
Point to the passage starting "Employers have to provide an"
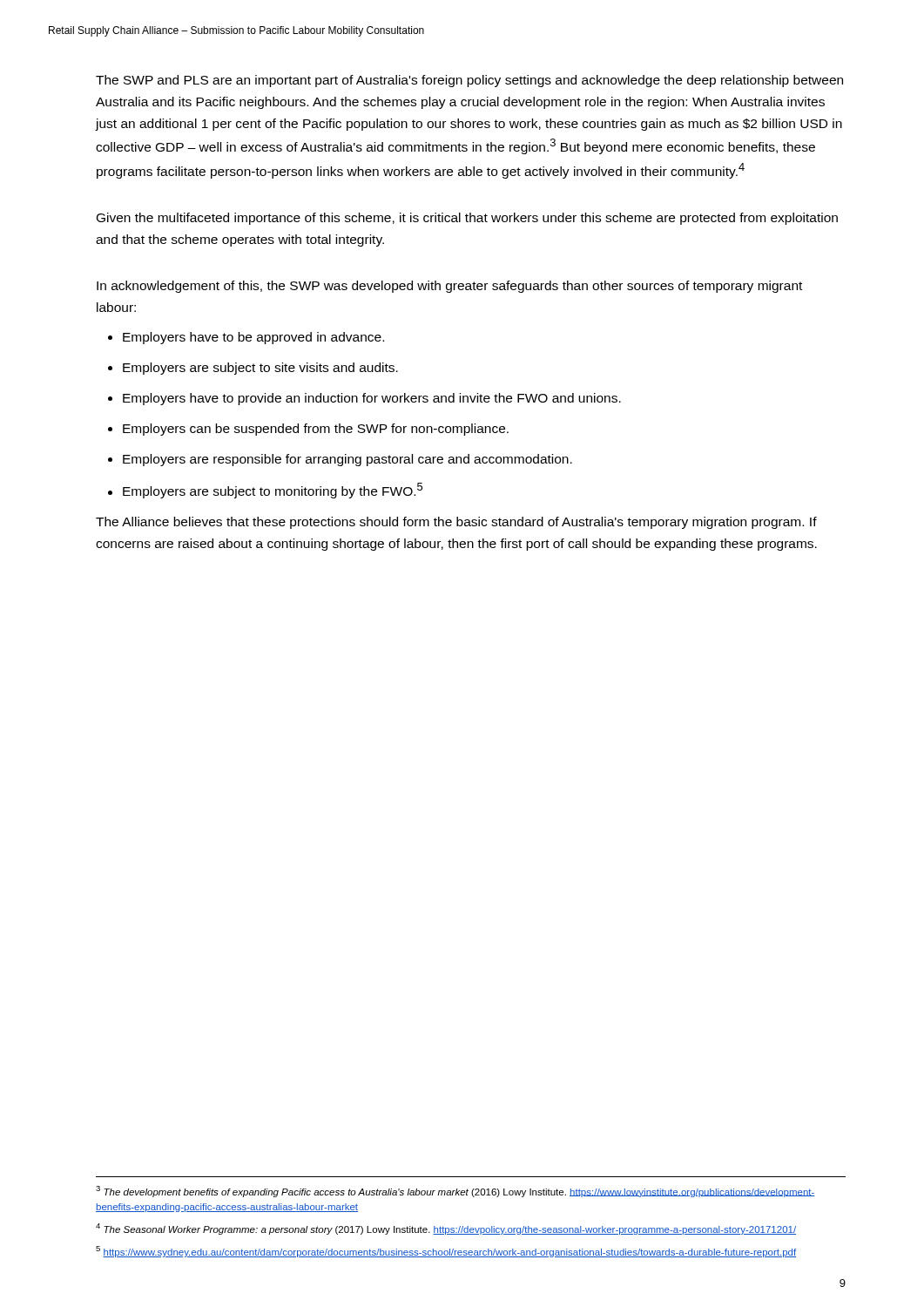coord(372,398)
